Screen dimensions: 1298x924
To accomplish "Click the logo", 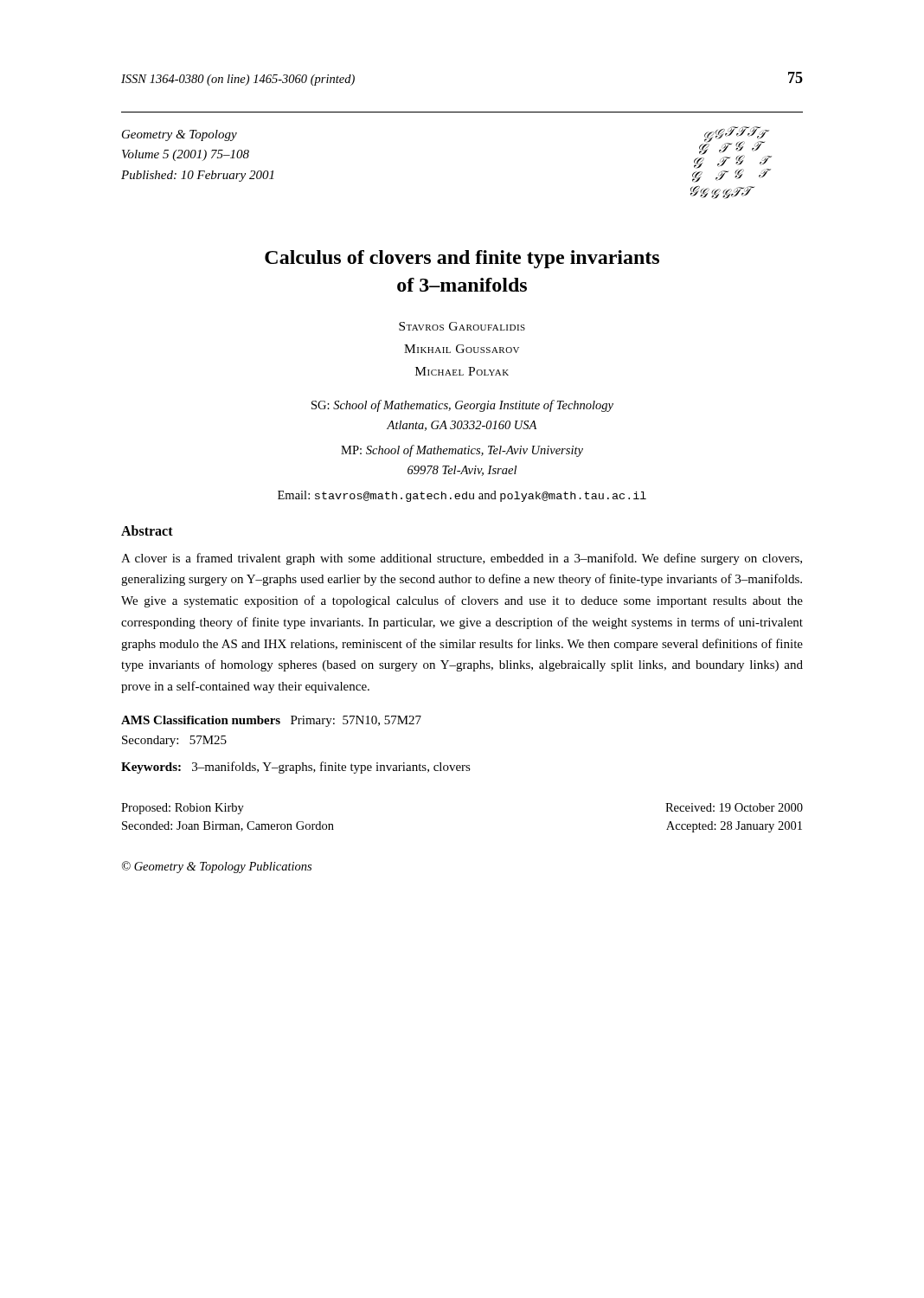I will coord(734,168).
